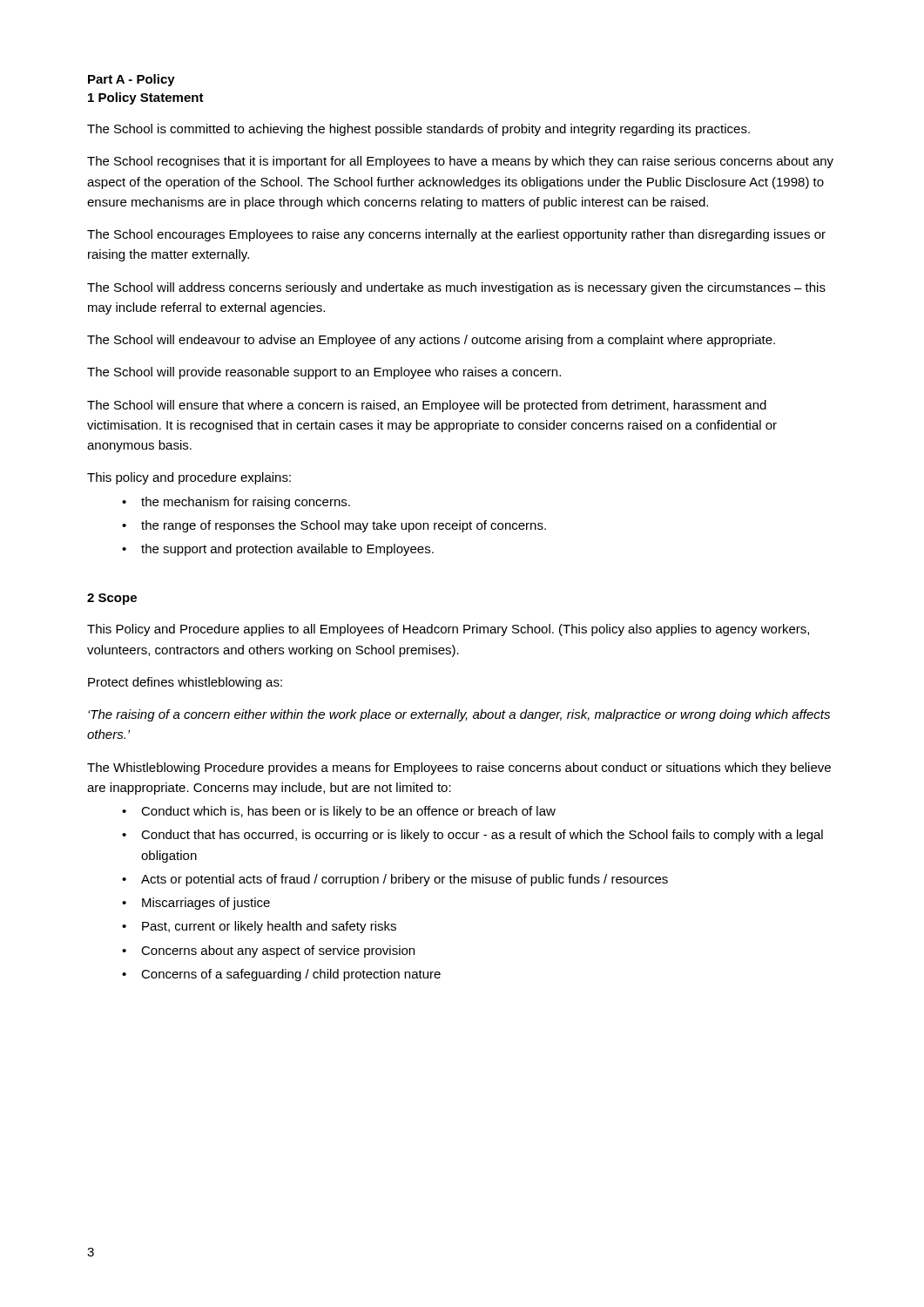The image size is (924, 1307).
Task: Click on the list item with the text "• the range of responses"
Action: [x=334, y=525]
